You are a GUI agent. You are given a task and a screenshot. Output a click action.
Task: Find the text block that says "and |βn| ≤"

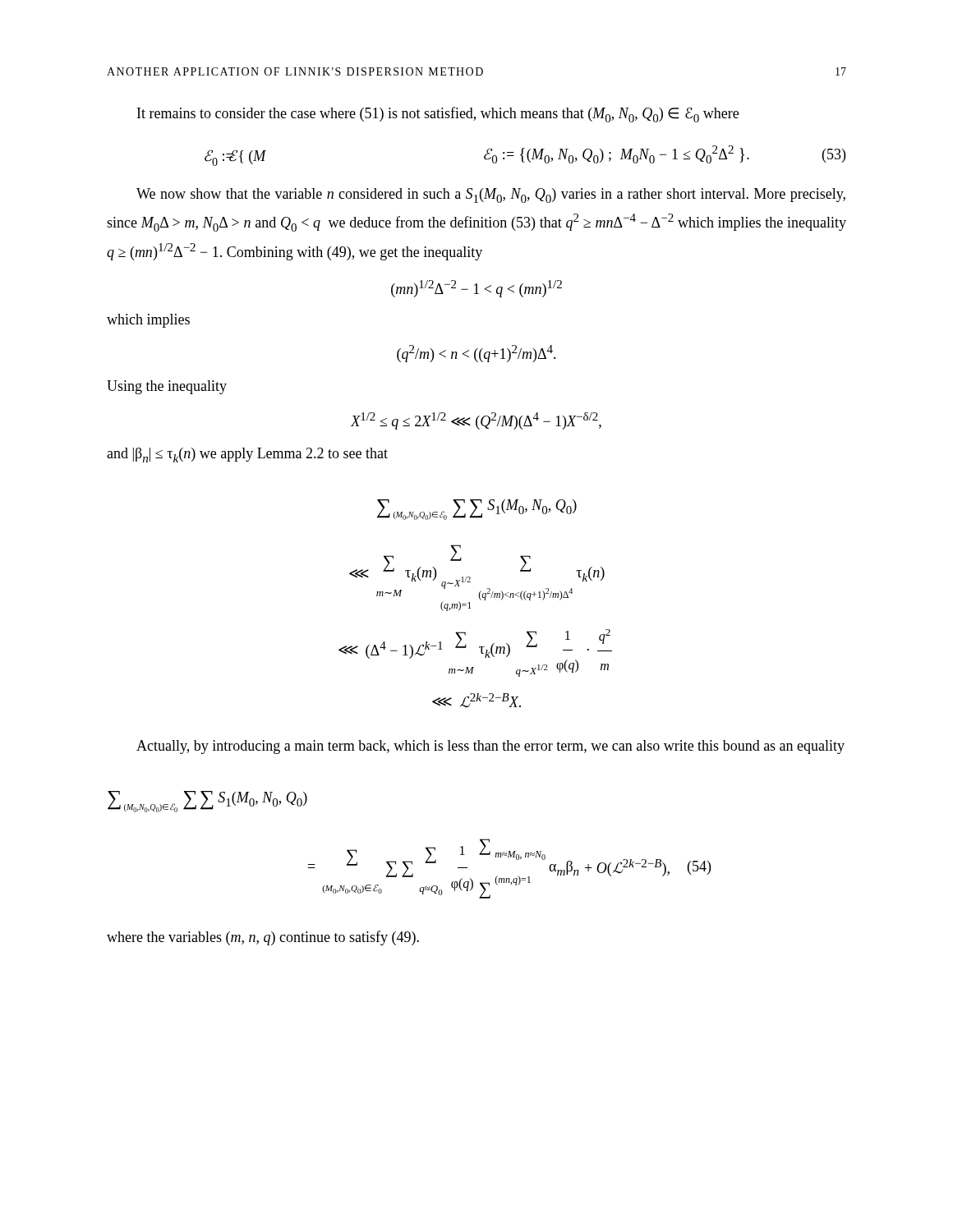(247, 455)
